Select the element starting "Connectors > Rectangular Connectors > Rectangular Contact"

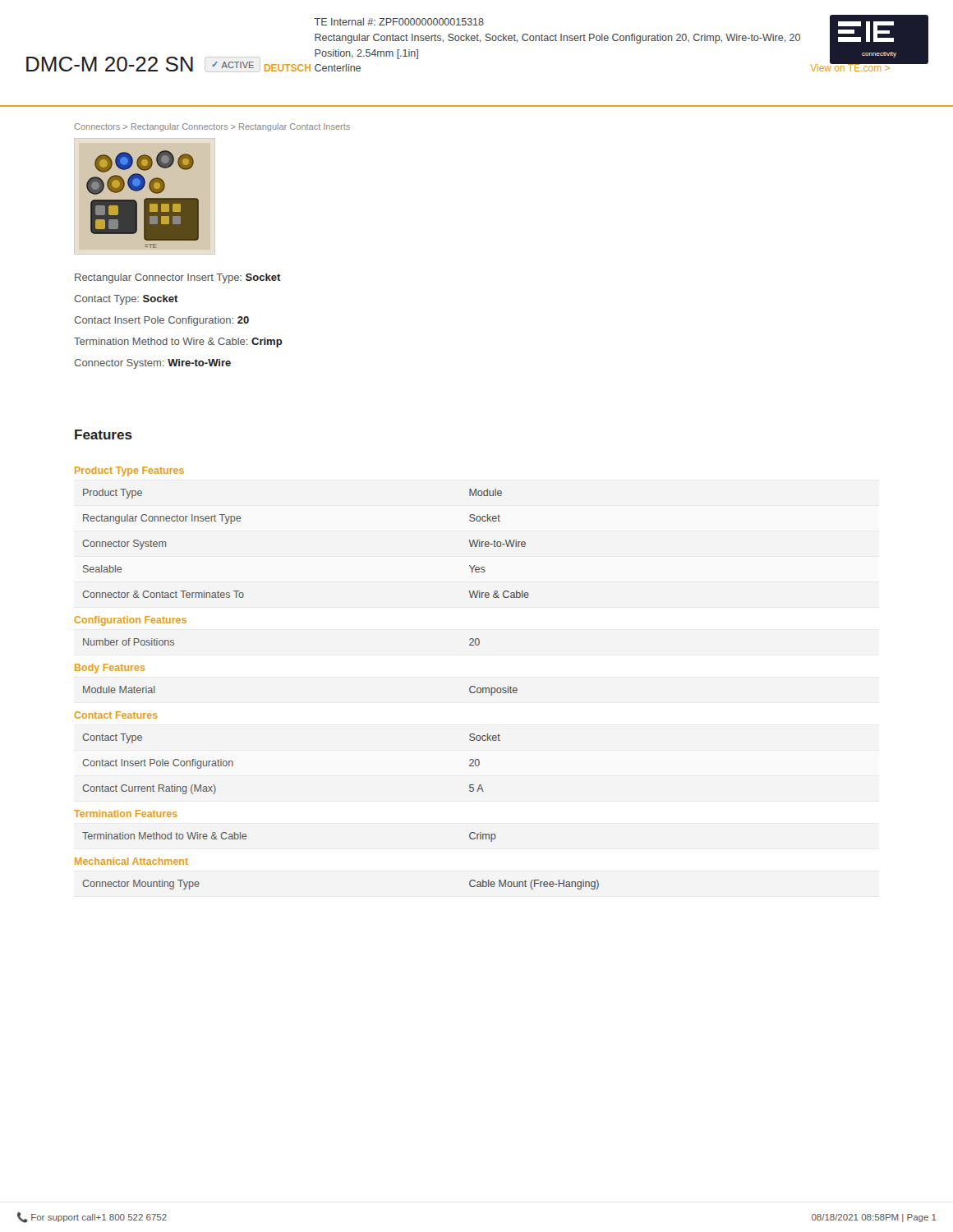212,127
